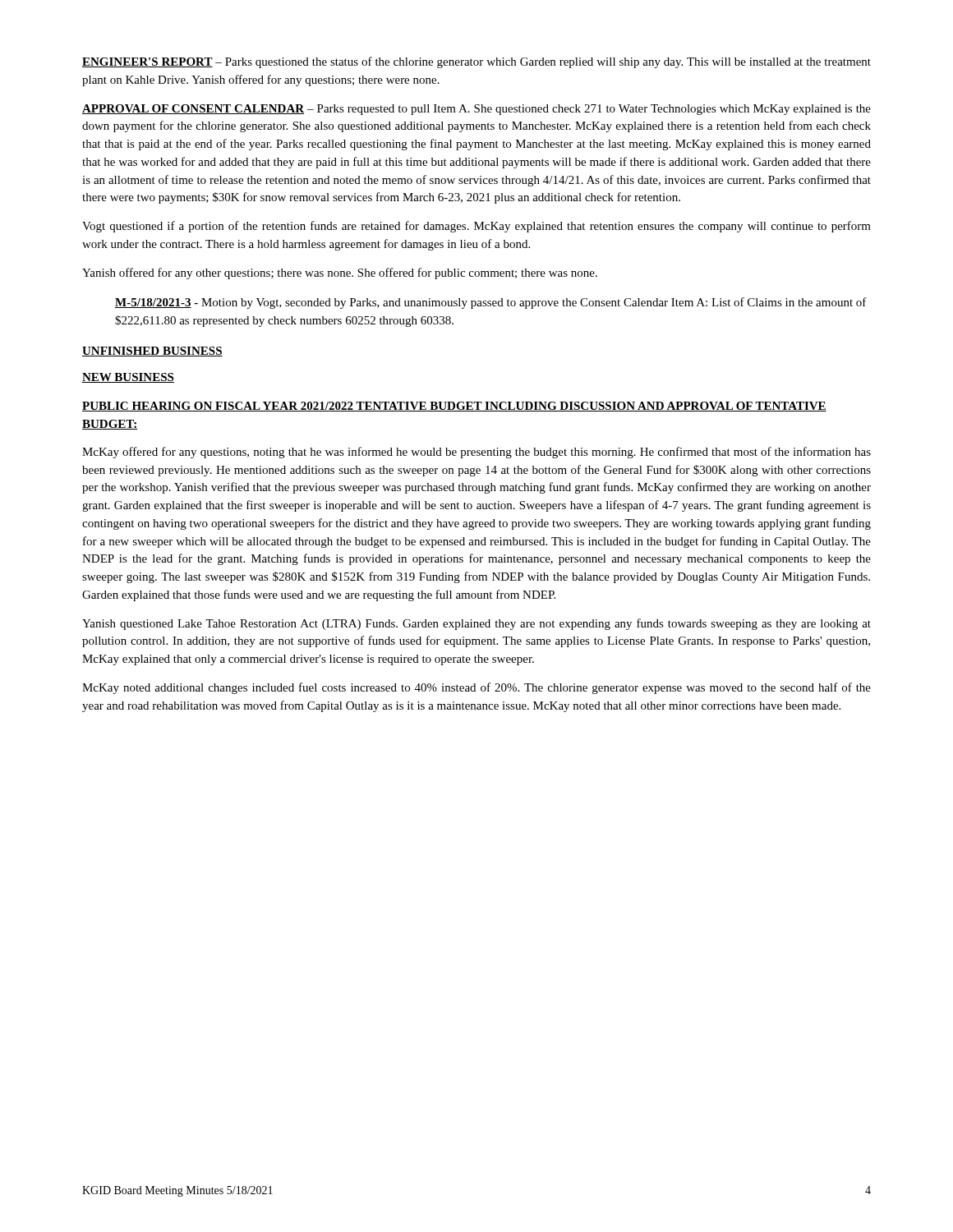Viewport: 953px width, 1232px height.
Task: Find the element starting "Vogt questioned if a portion"
Action: [476, 236]
